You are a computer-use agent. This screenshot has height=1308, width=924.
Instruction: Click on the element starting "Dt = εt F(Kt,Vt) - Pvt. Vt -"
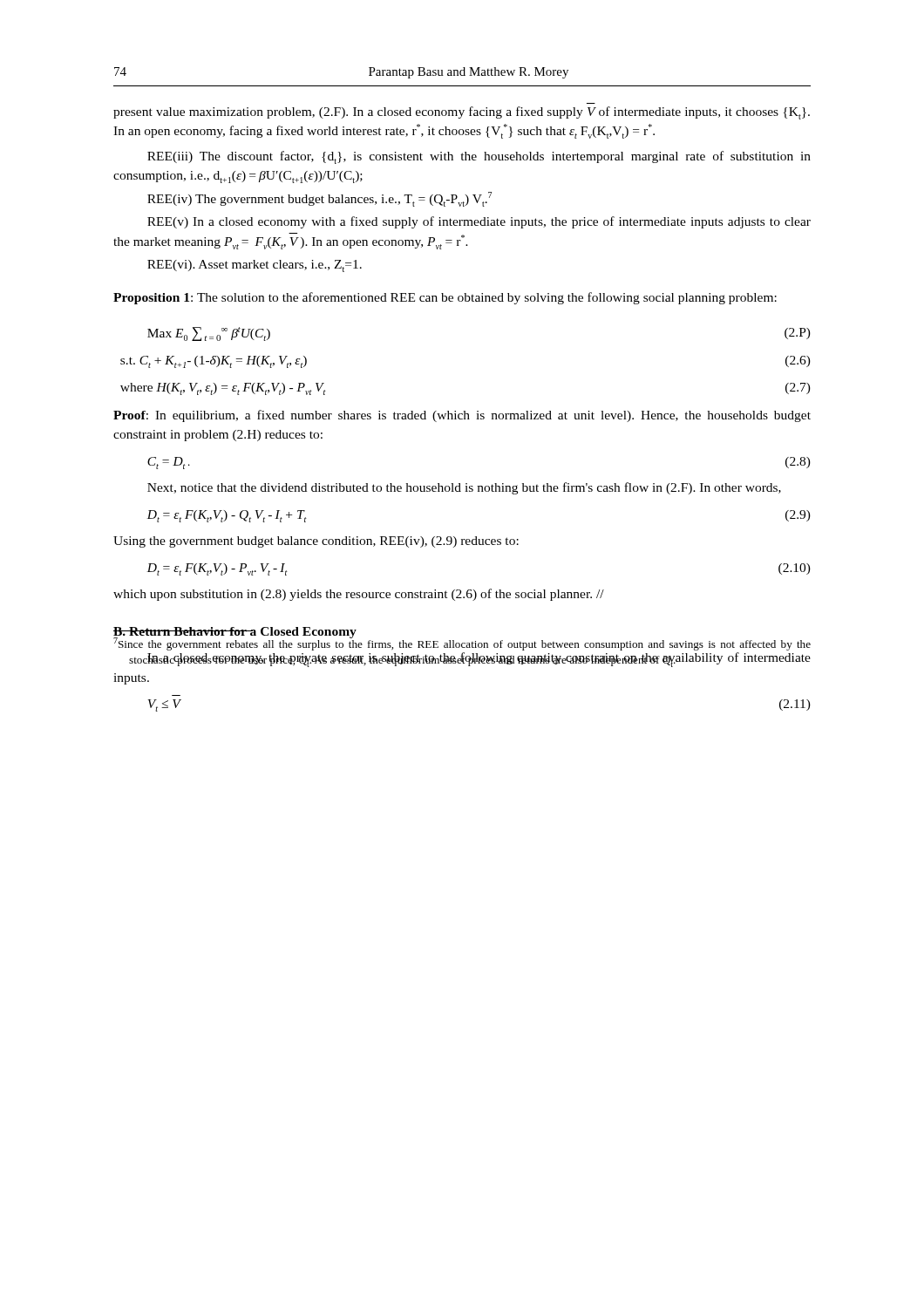pos(218,568)
